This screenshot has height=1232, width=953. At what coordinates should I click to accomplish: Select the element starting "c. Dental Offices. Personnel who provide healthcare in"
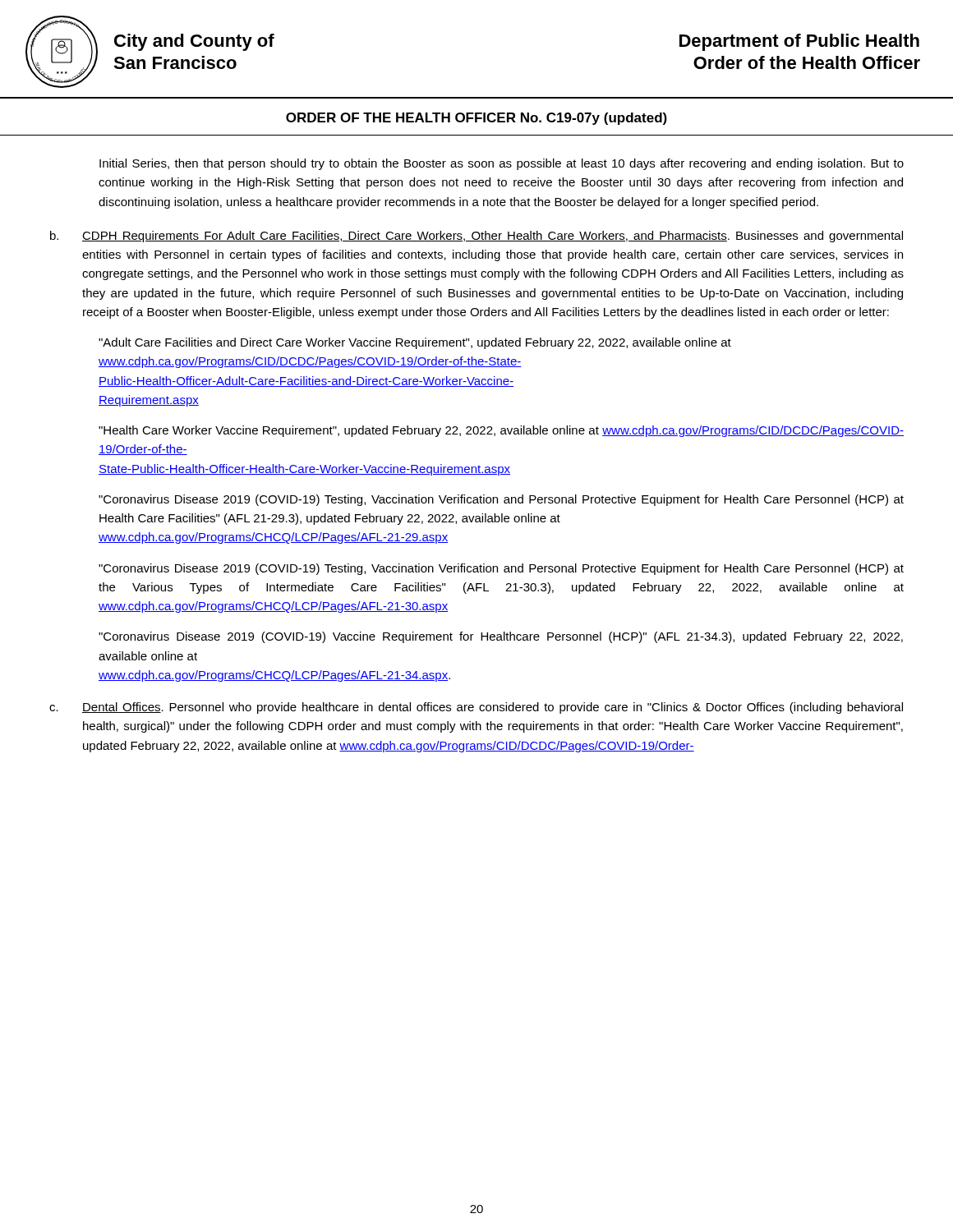coord(476,726)
